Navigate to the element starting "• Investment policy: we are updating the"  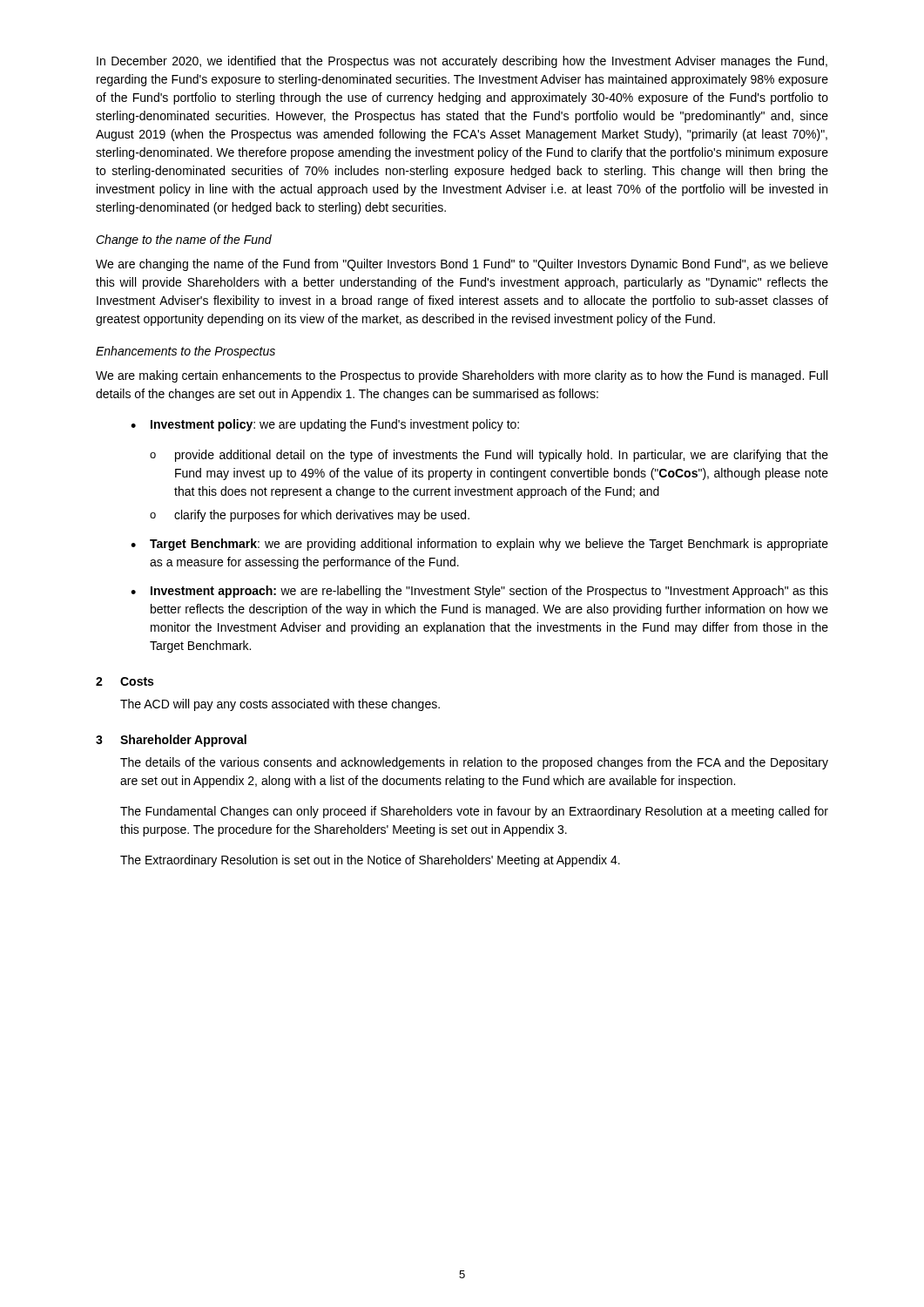tap(479, 470)
